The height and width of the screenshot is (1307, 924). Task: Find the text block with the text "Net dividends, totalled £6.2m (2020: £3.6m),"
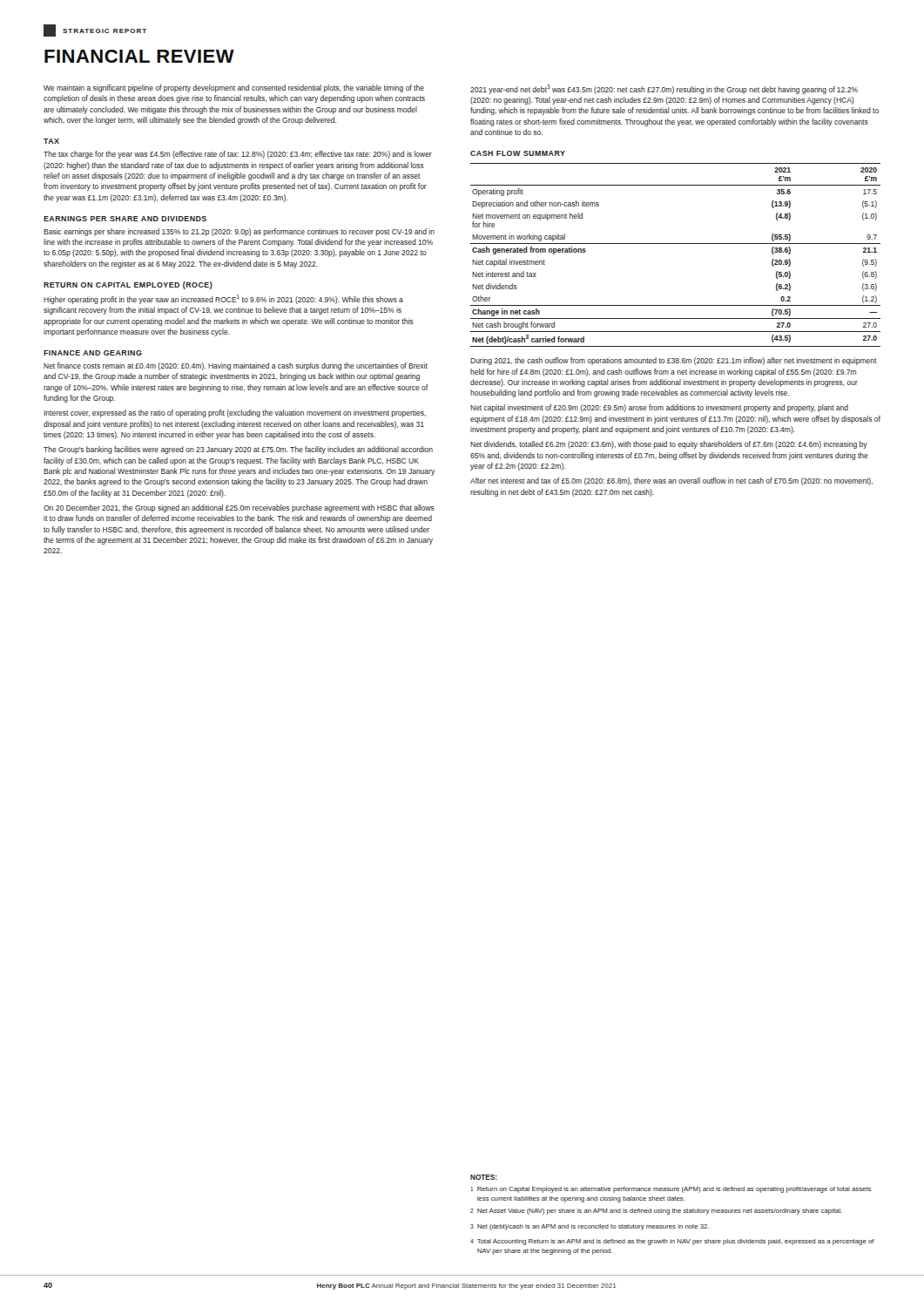click(669, 455)
